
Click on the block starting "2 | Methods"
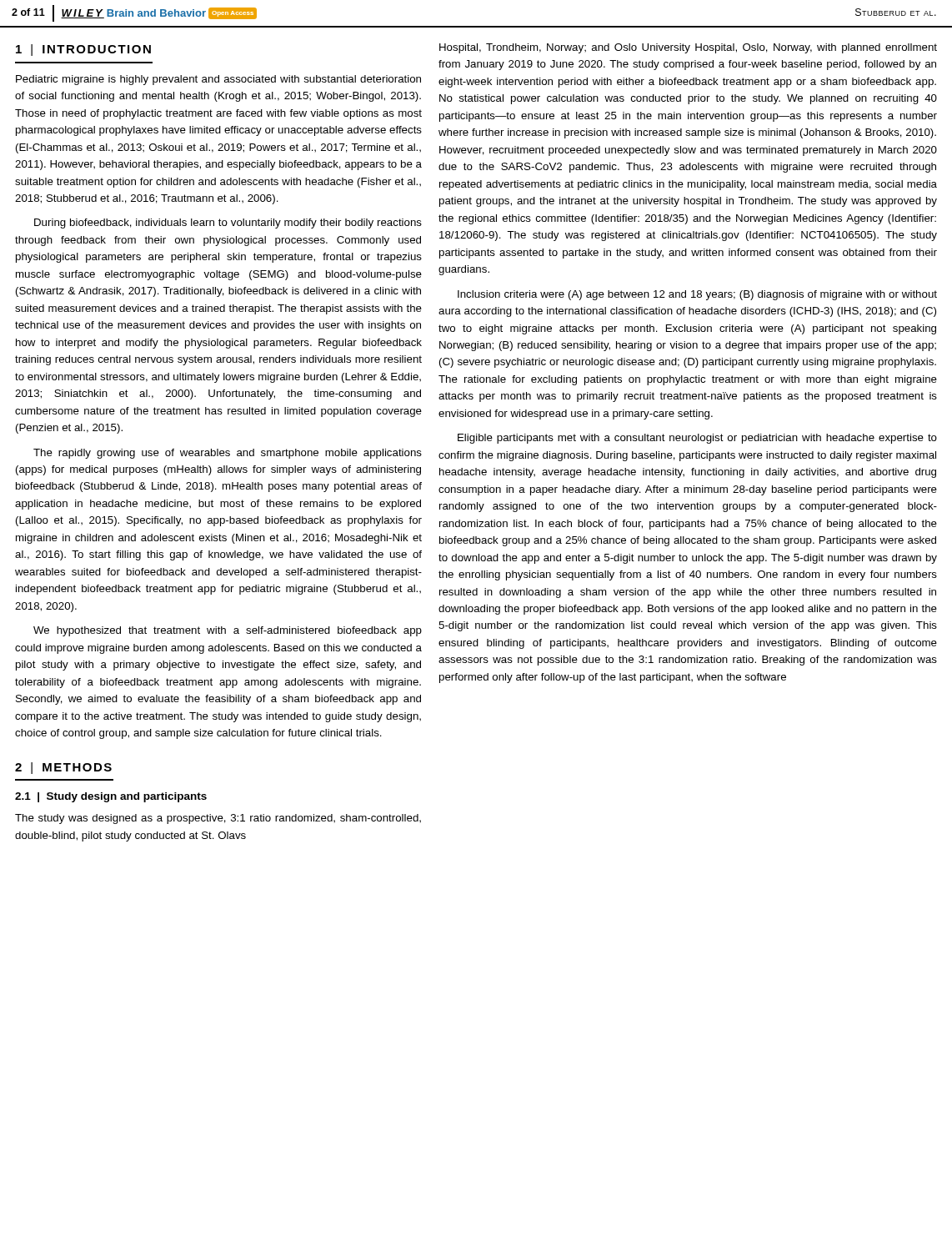click(x=64, y=767)
